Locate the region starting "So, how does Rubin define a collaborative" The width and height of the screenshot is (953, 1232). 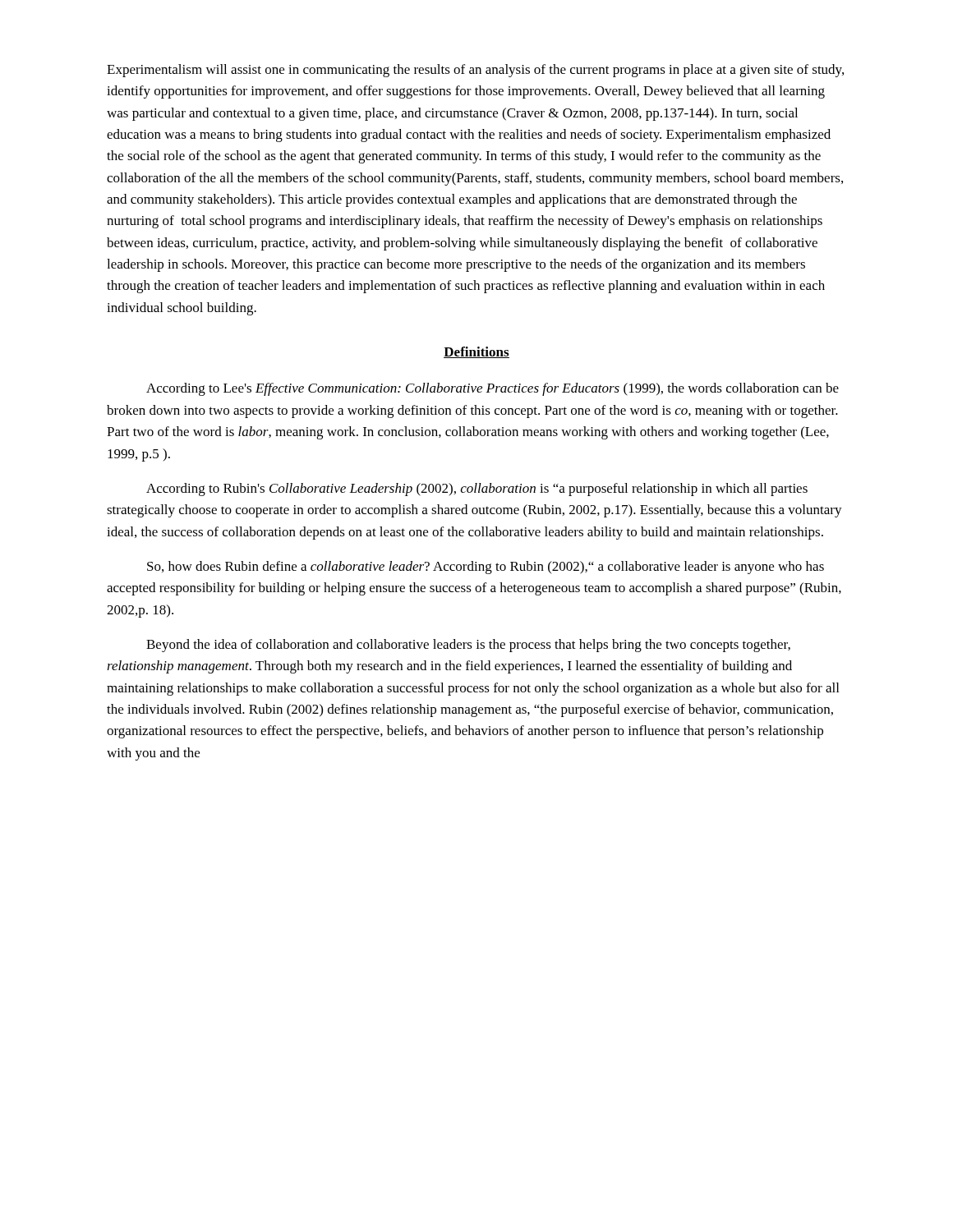(x=474, y=588)
